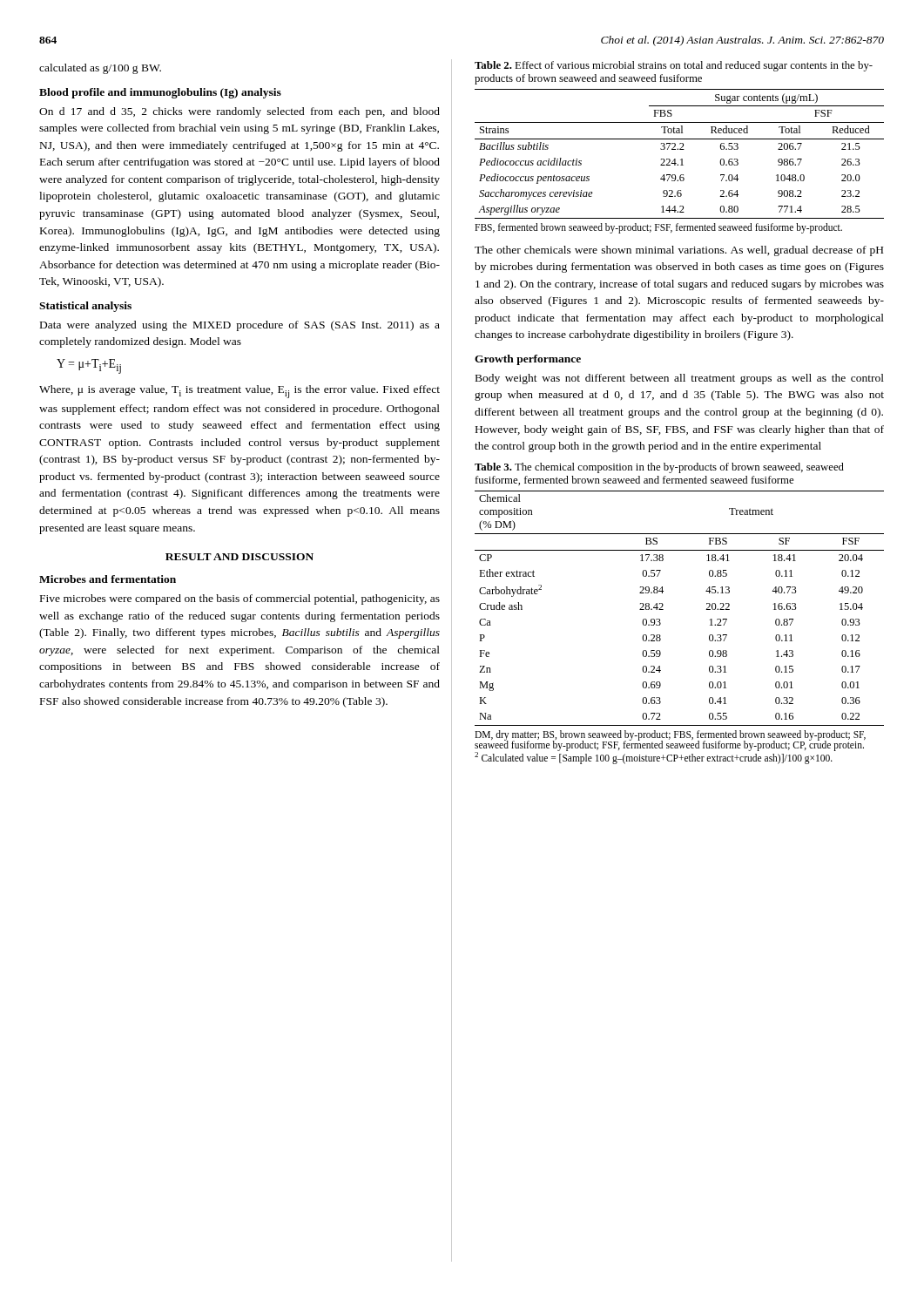Click where it says "RESULT AND DISCUSSION"
Screen dimensions: 1307x924
[239, 557]
